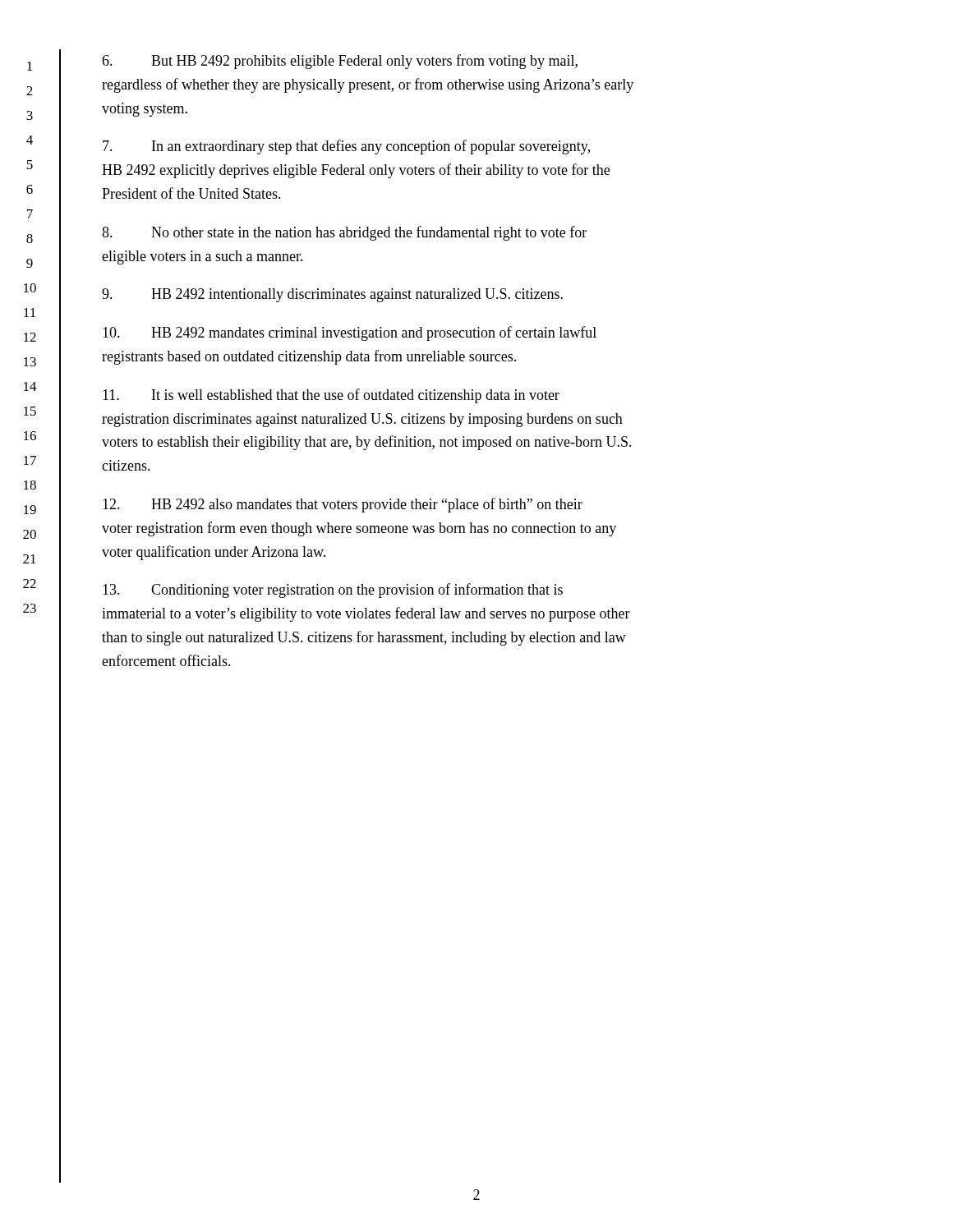Find the text block starting "7.In an extraordinary step that"
Viewport: 953px width, 1232px height.
click(499, 171)
